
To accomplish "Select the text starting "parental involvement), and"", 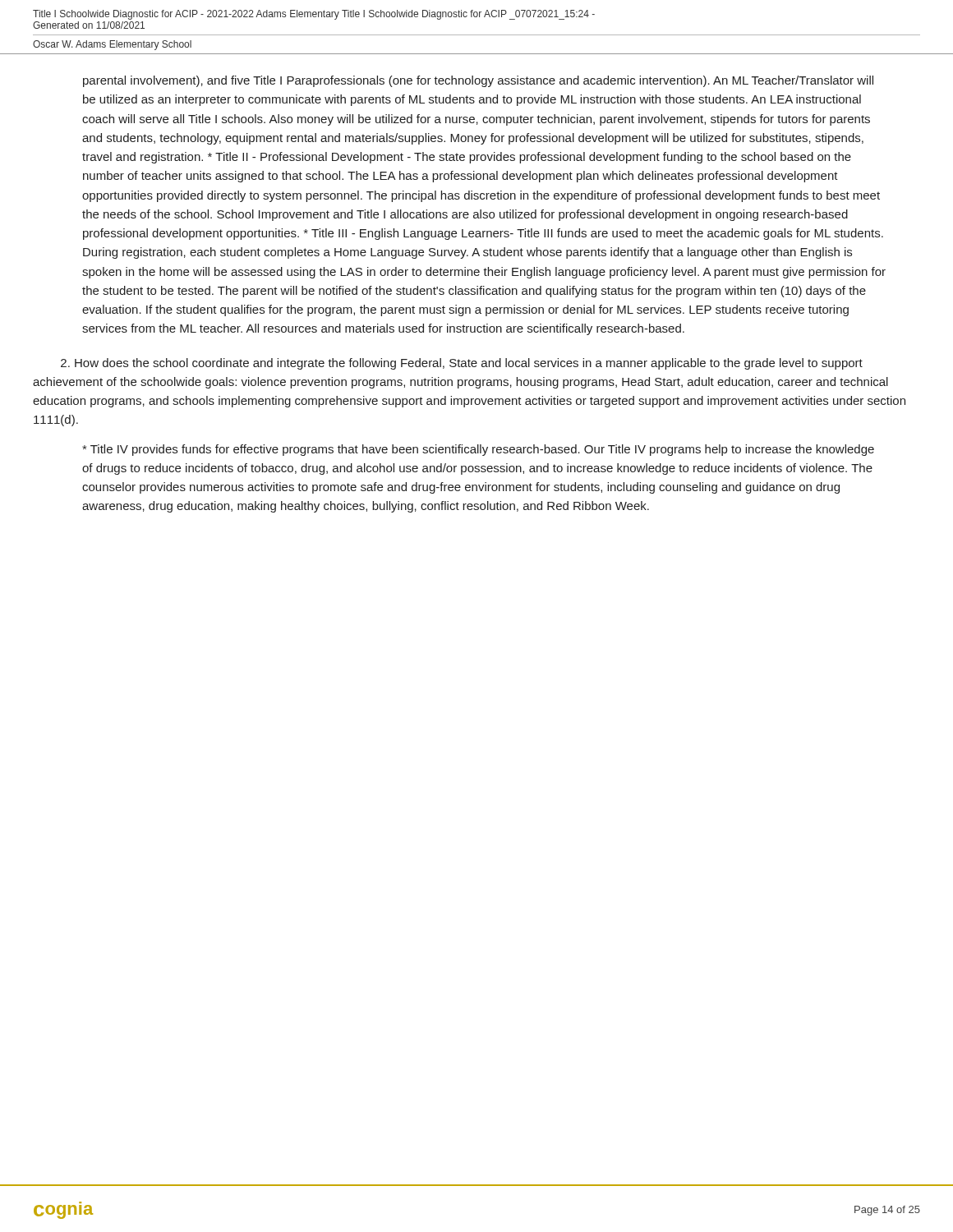I will click(x=484, y=204).
